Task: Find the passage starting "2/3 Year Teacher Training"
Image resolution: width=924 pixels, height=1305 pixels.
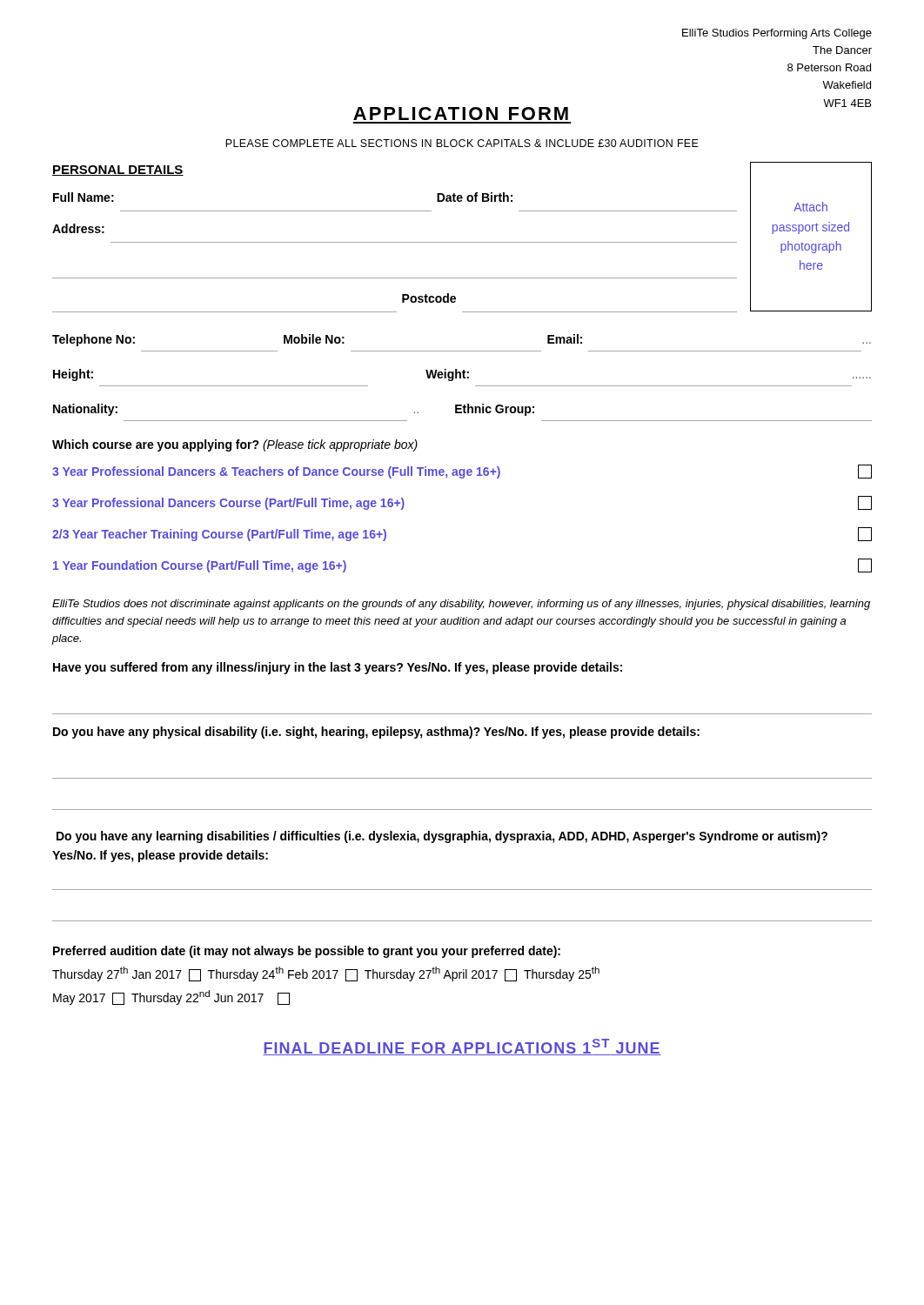Action: click(x=222, y=534)
